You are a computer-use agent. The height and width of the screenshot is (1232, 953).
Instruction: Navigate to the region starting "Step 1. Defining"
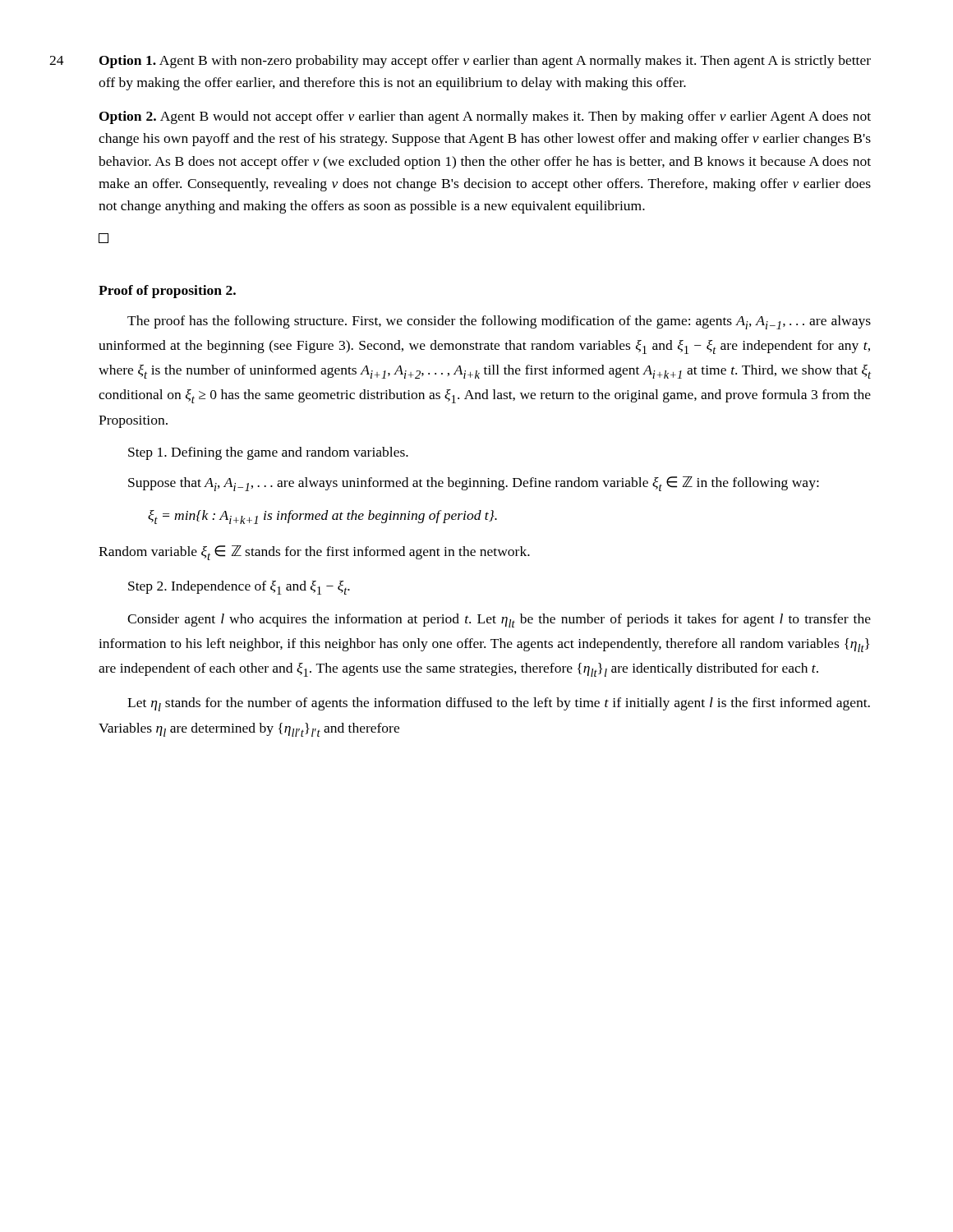(x=268, y=453)
